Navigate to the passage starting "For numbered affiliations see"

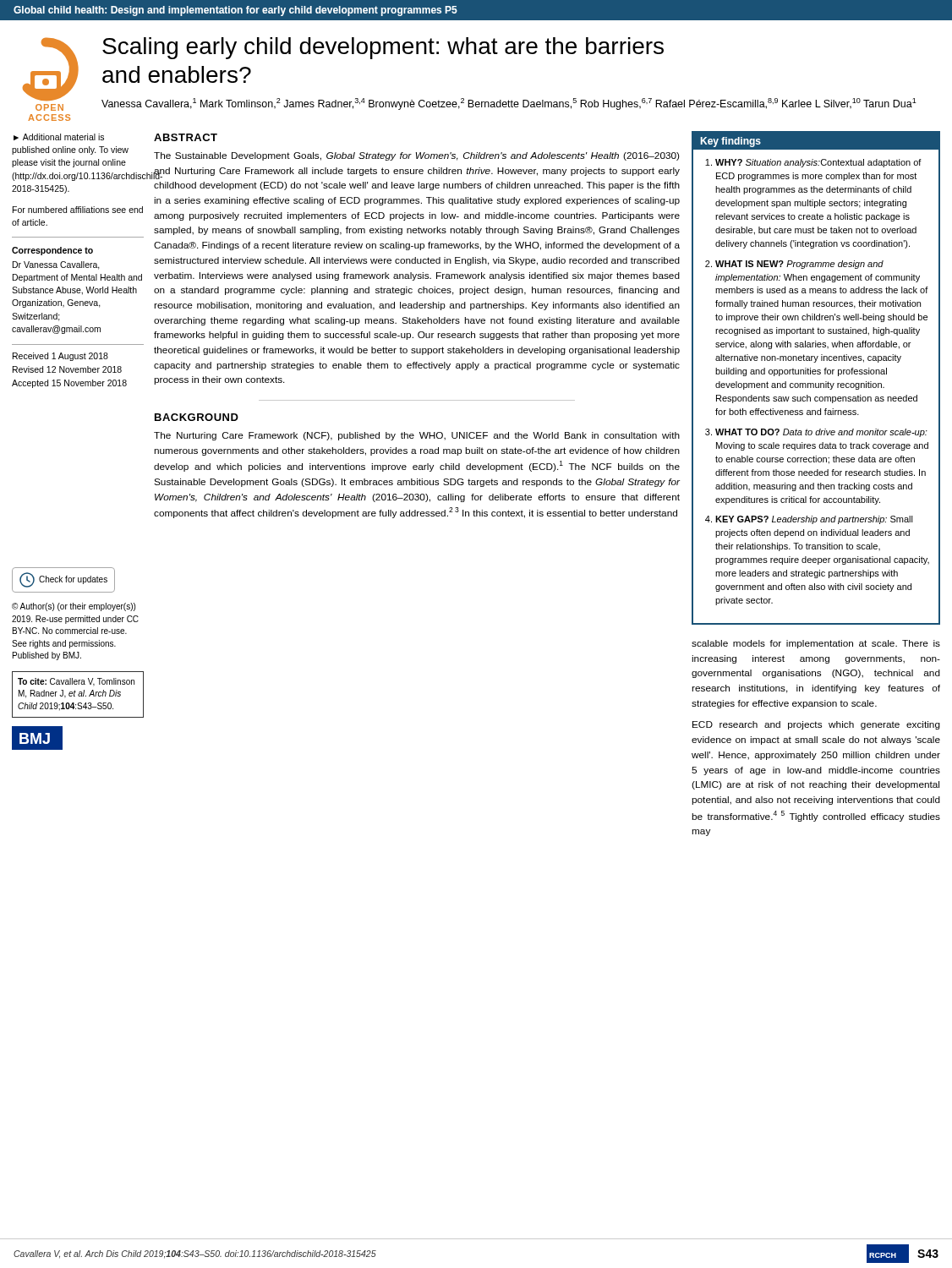point(78,216)
